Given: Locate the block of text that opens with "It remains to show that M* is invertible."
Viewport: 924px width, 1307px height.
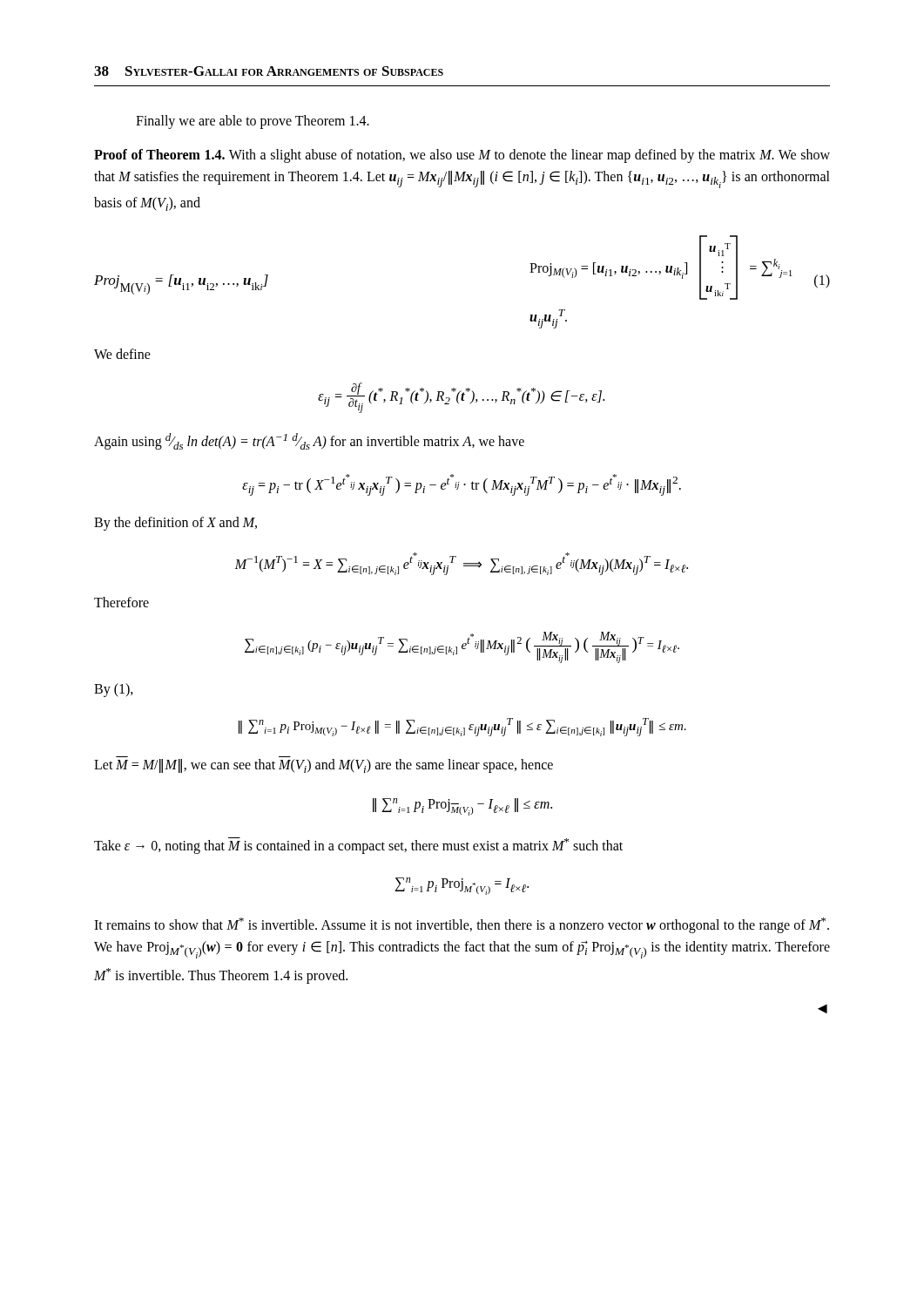Looking at the screenshot, I should pos(462,949).
